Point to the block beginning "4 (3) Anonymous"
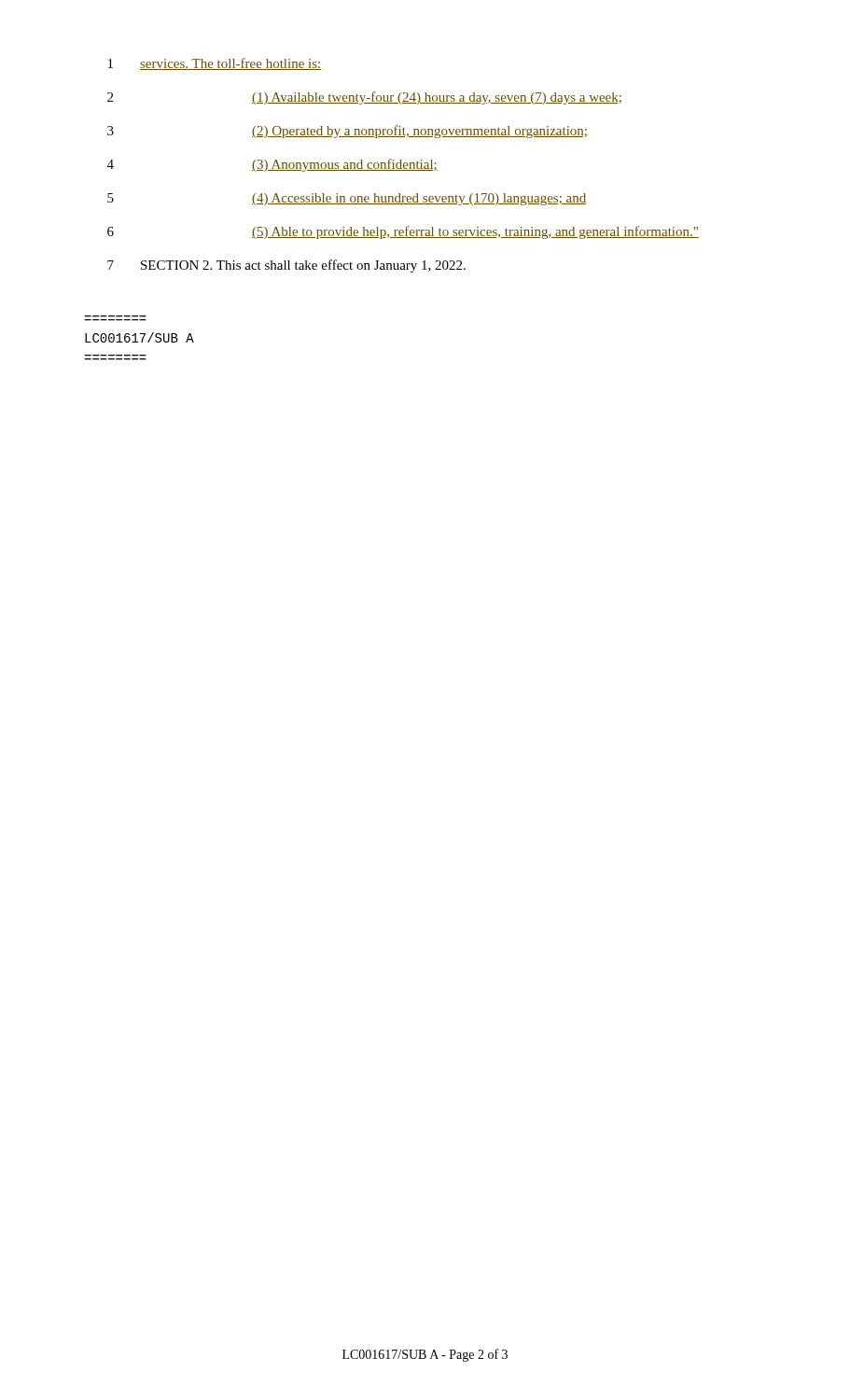 tap(430, 165)
